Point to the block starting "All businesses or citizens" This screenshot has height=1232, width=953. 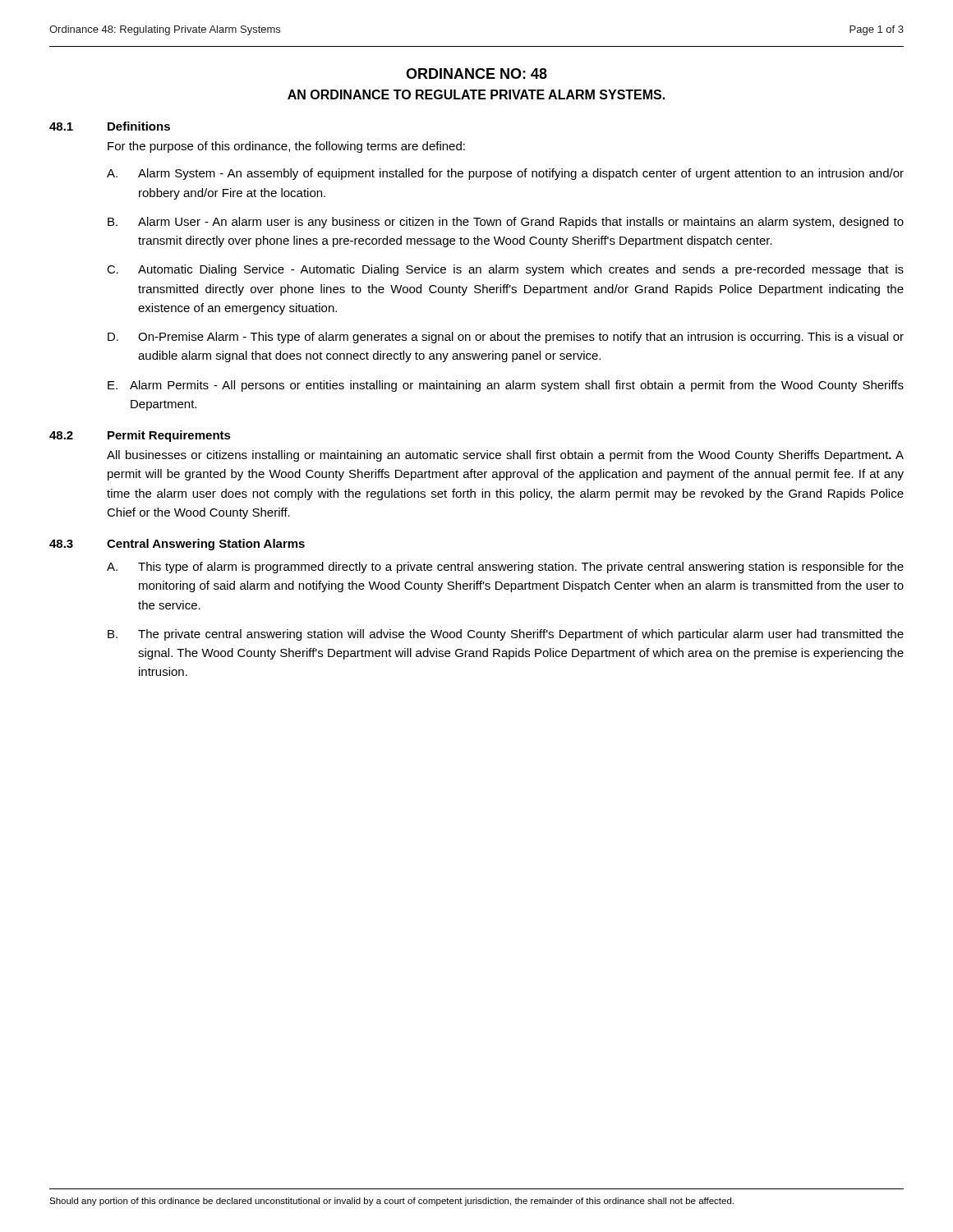[505, 483]
